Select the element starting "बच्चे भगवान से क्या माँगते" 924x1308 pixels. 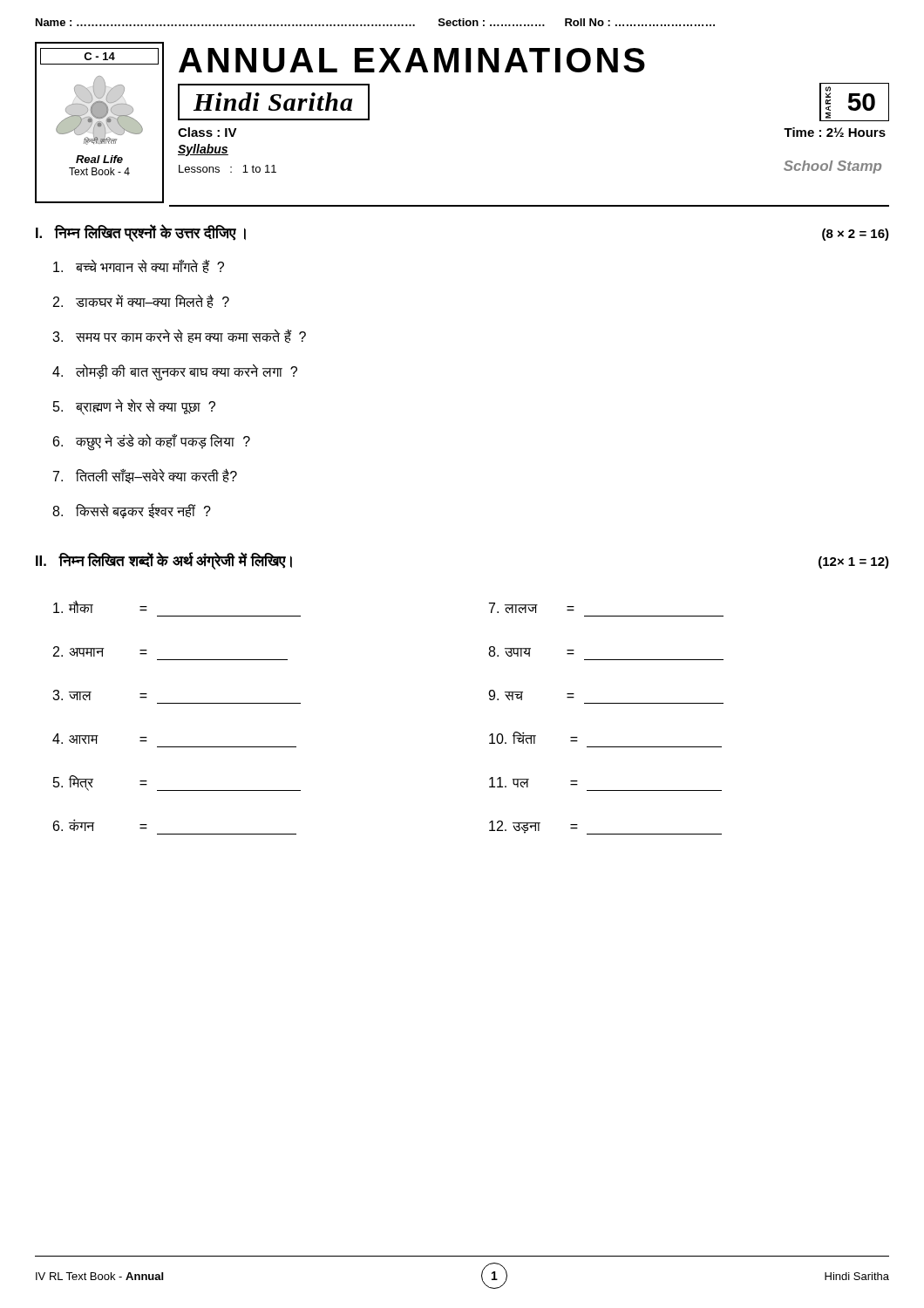138,267
